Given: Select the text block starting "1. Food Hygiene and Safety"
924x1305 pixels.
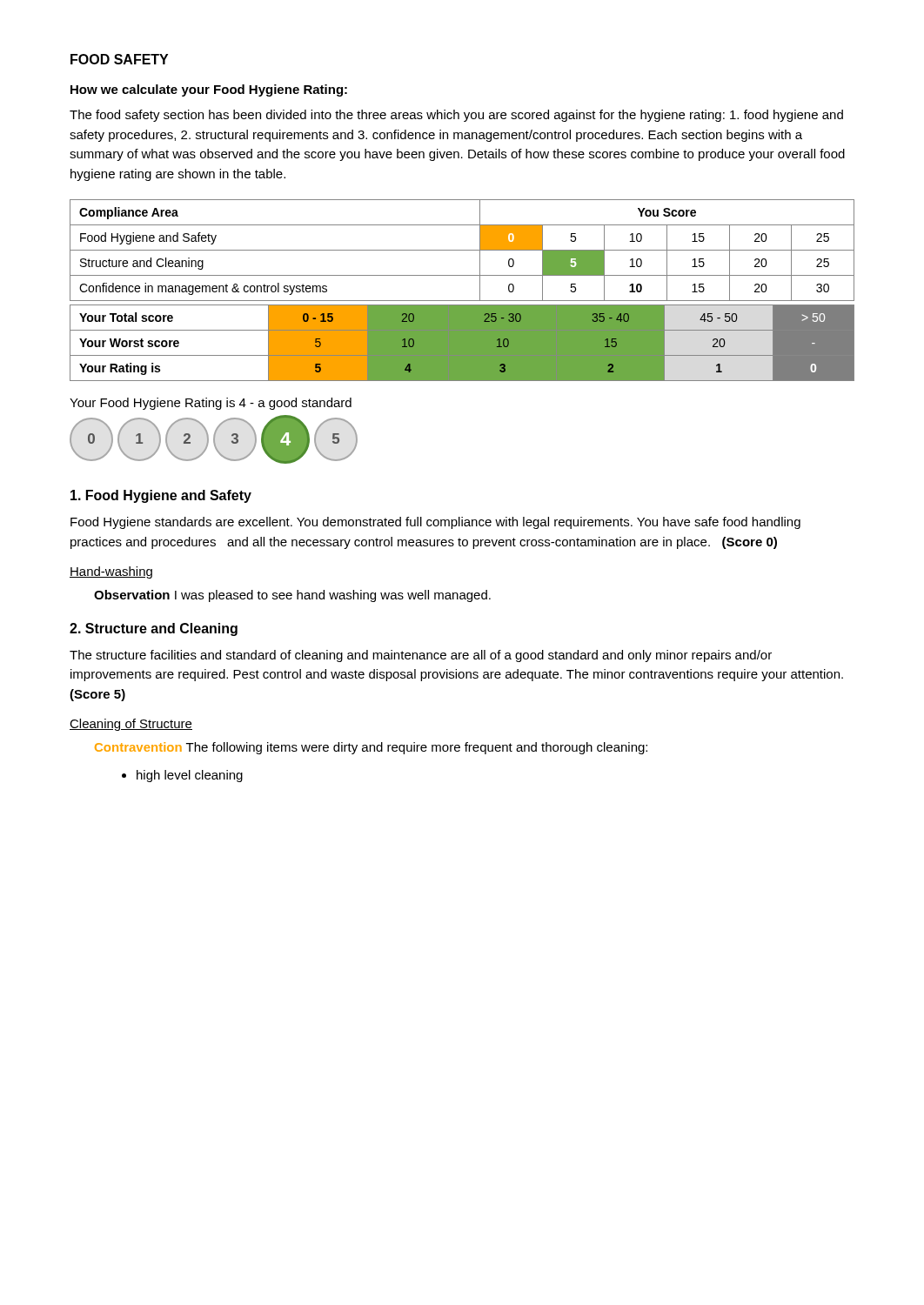Looking at the screenshot, I should click(x=160, y=495).
